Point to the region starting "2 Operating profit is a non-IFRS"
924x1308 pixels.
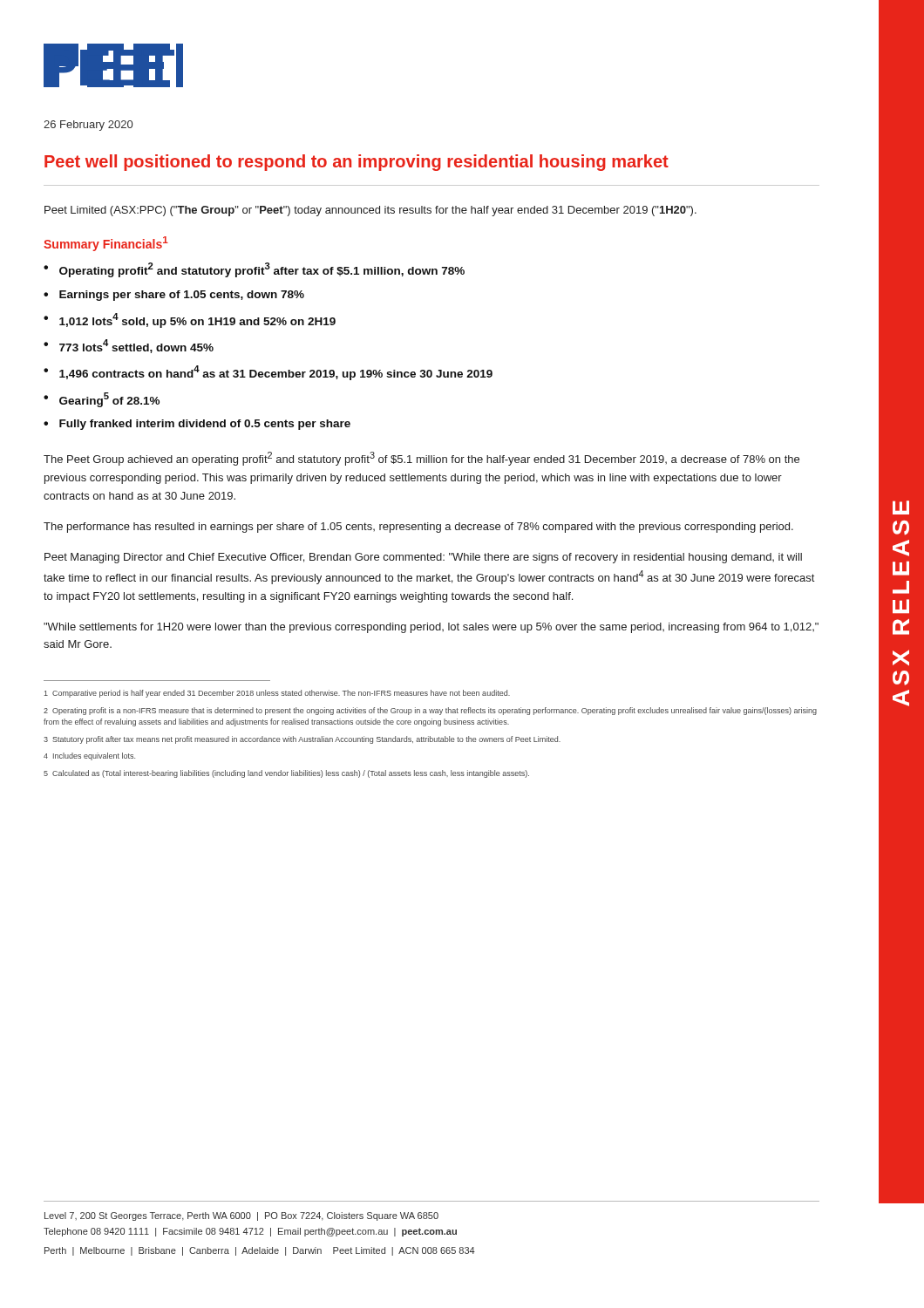point(430,716)
